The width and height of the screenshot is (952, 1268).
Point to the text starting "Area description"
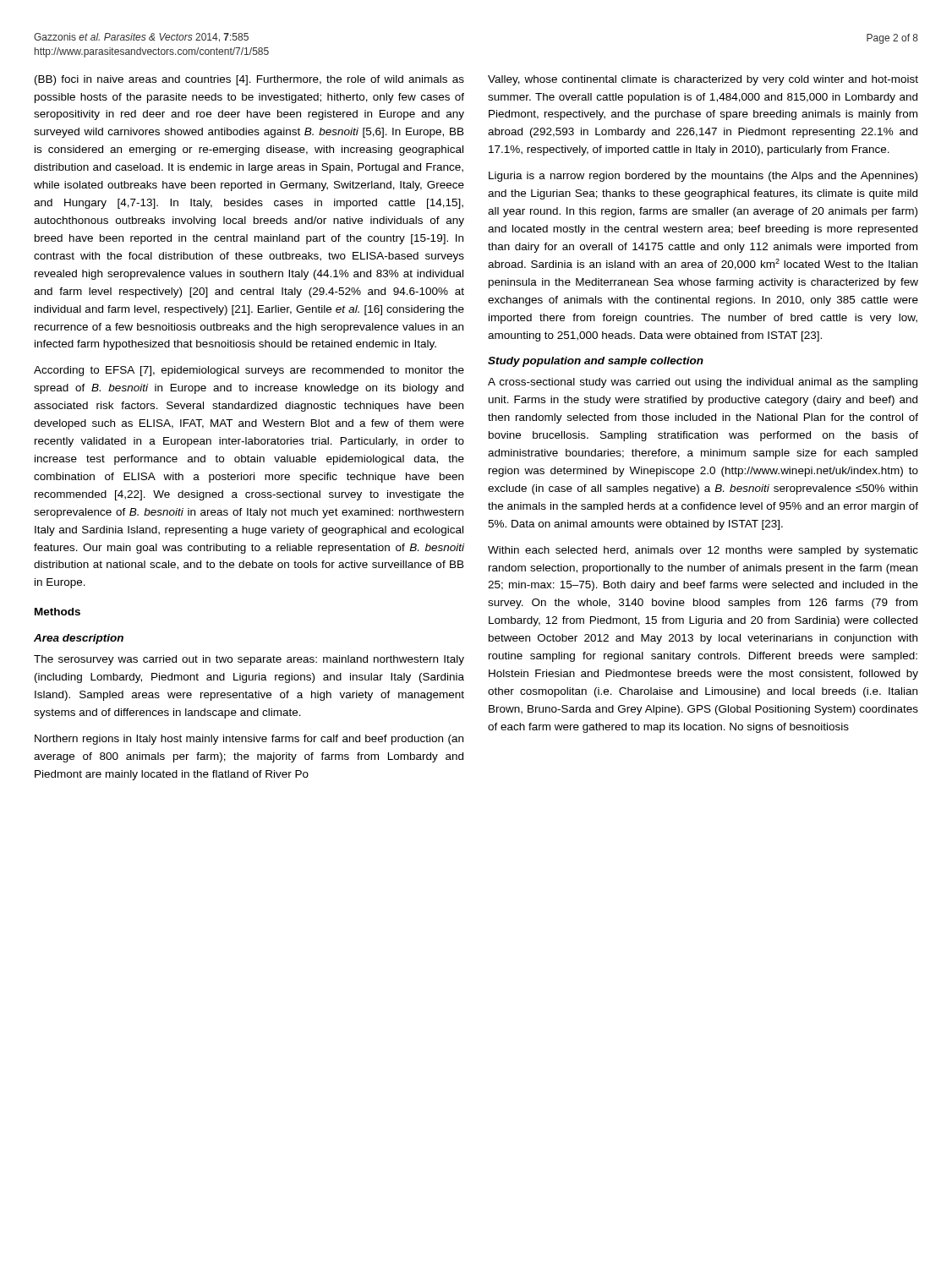pos(79,638)
